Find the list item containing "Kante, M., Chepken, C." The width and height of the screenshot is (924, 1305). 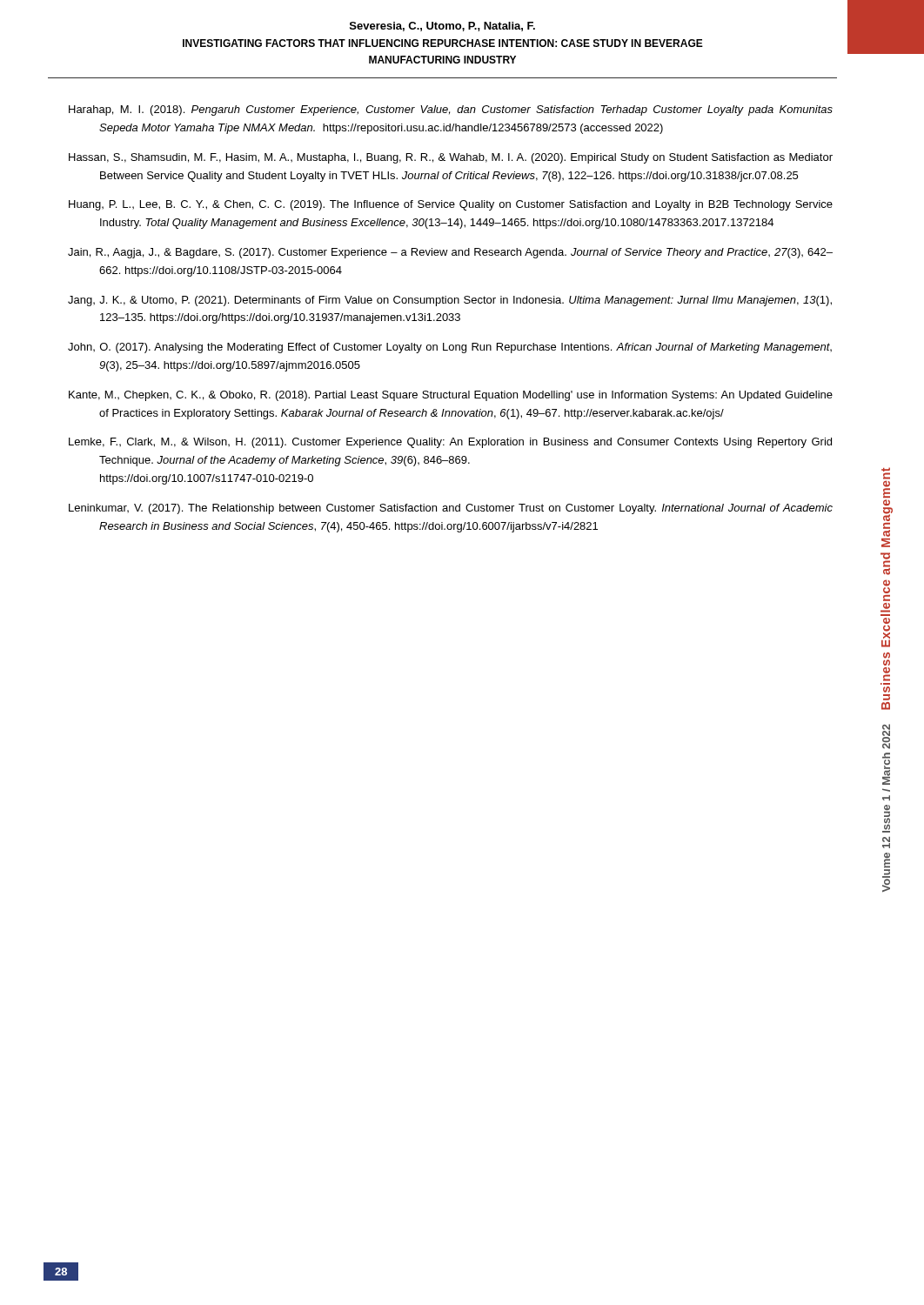tap(450, 403)
